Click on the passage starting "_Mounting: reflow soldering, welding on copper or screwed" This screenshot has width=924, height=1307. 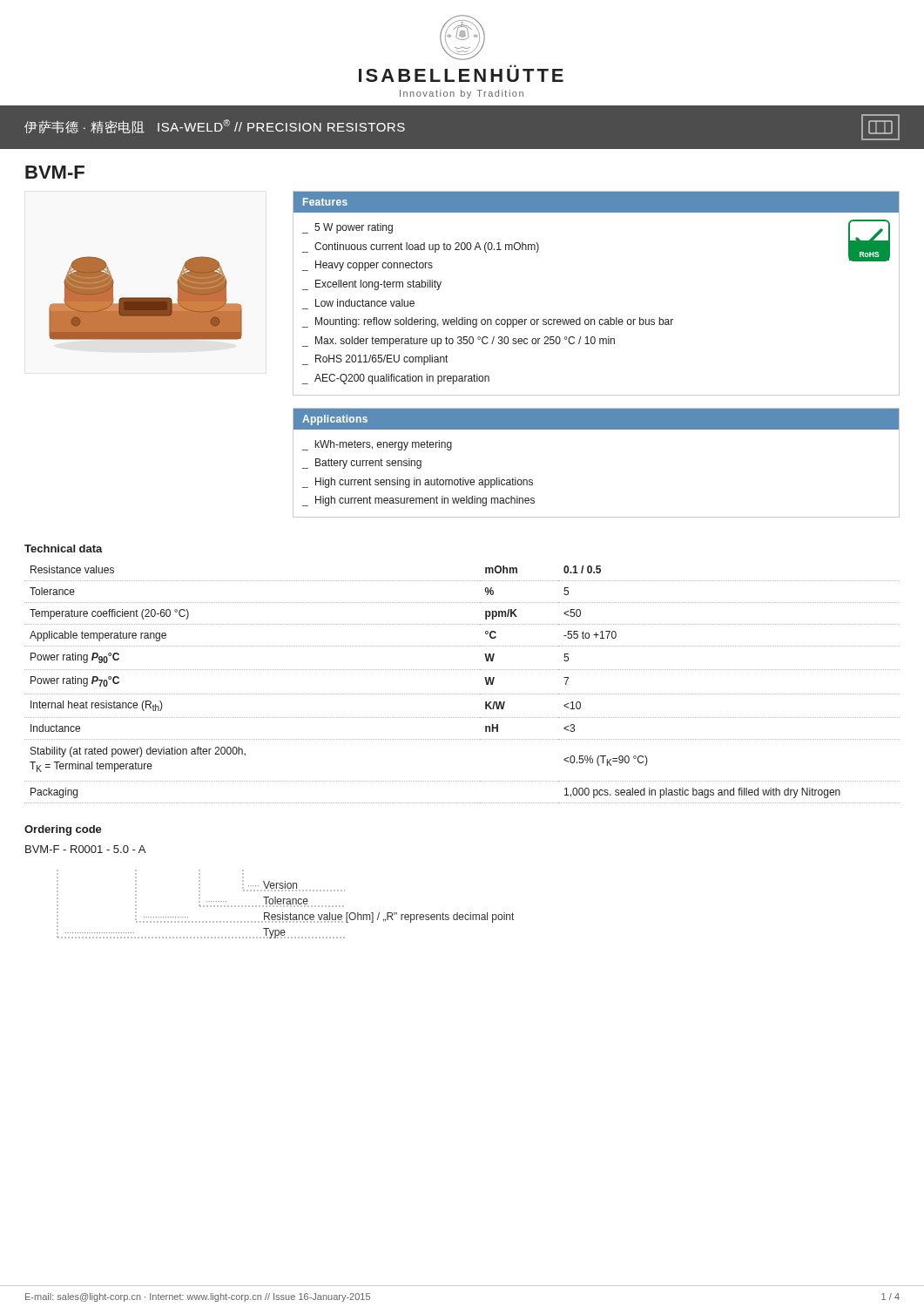click(488, 322)
